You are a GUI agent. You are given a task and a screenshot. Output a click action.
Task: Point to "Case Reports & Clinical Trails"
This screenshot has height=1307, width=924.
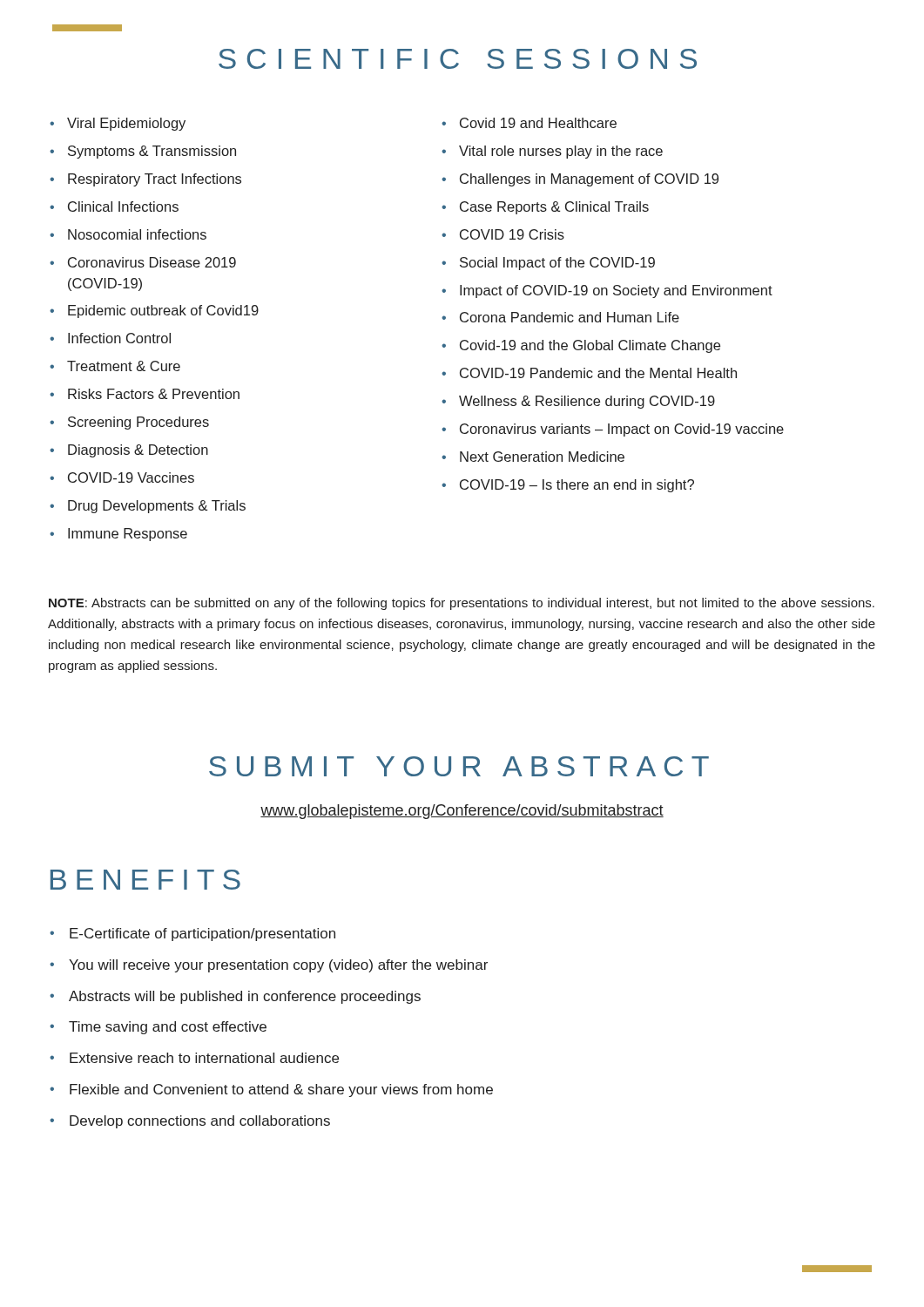coord(554,206)
